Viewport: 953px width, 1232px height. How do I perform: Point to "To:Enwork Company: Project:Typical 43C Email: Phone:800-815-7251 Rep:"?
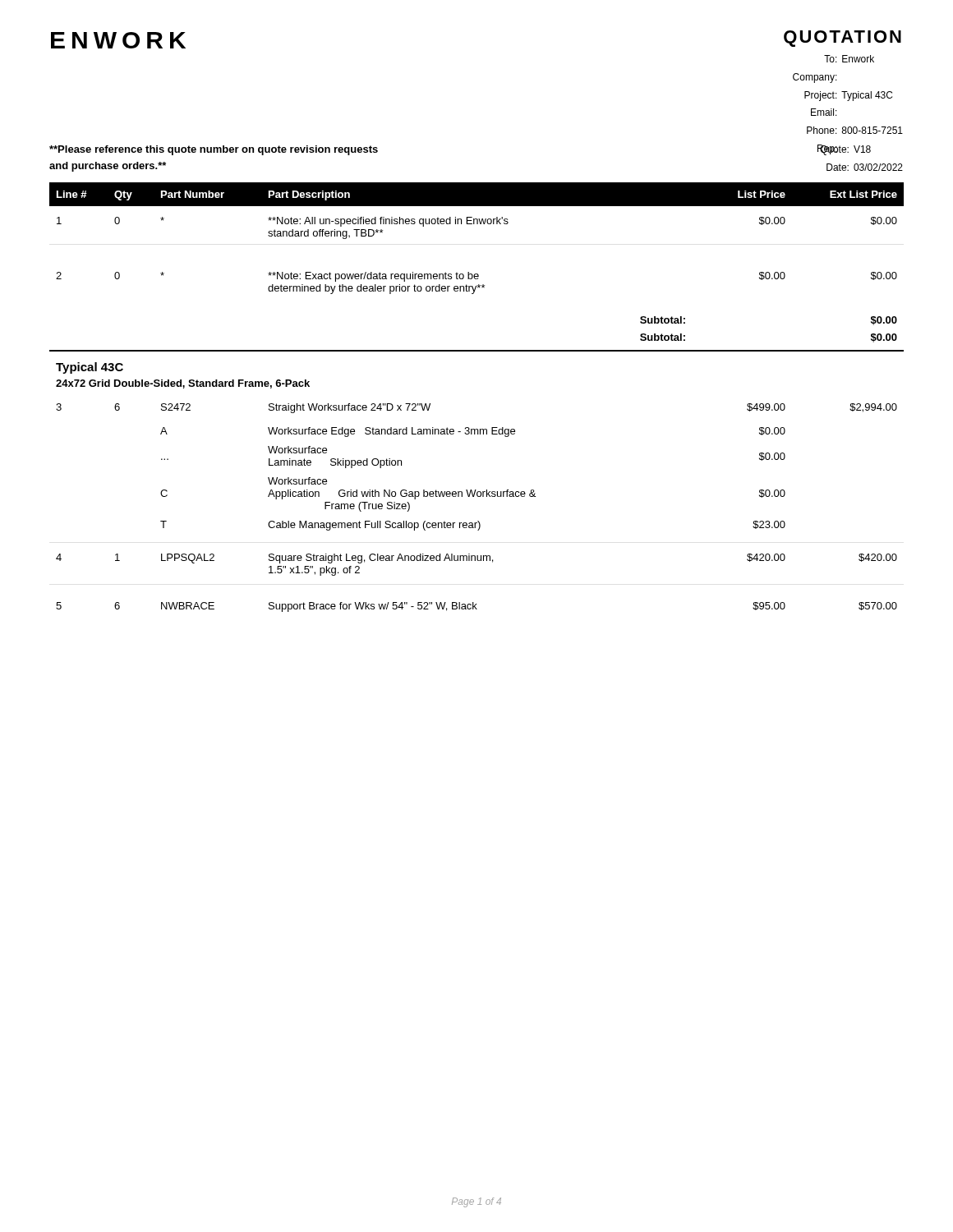(848, 105)
